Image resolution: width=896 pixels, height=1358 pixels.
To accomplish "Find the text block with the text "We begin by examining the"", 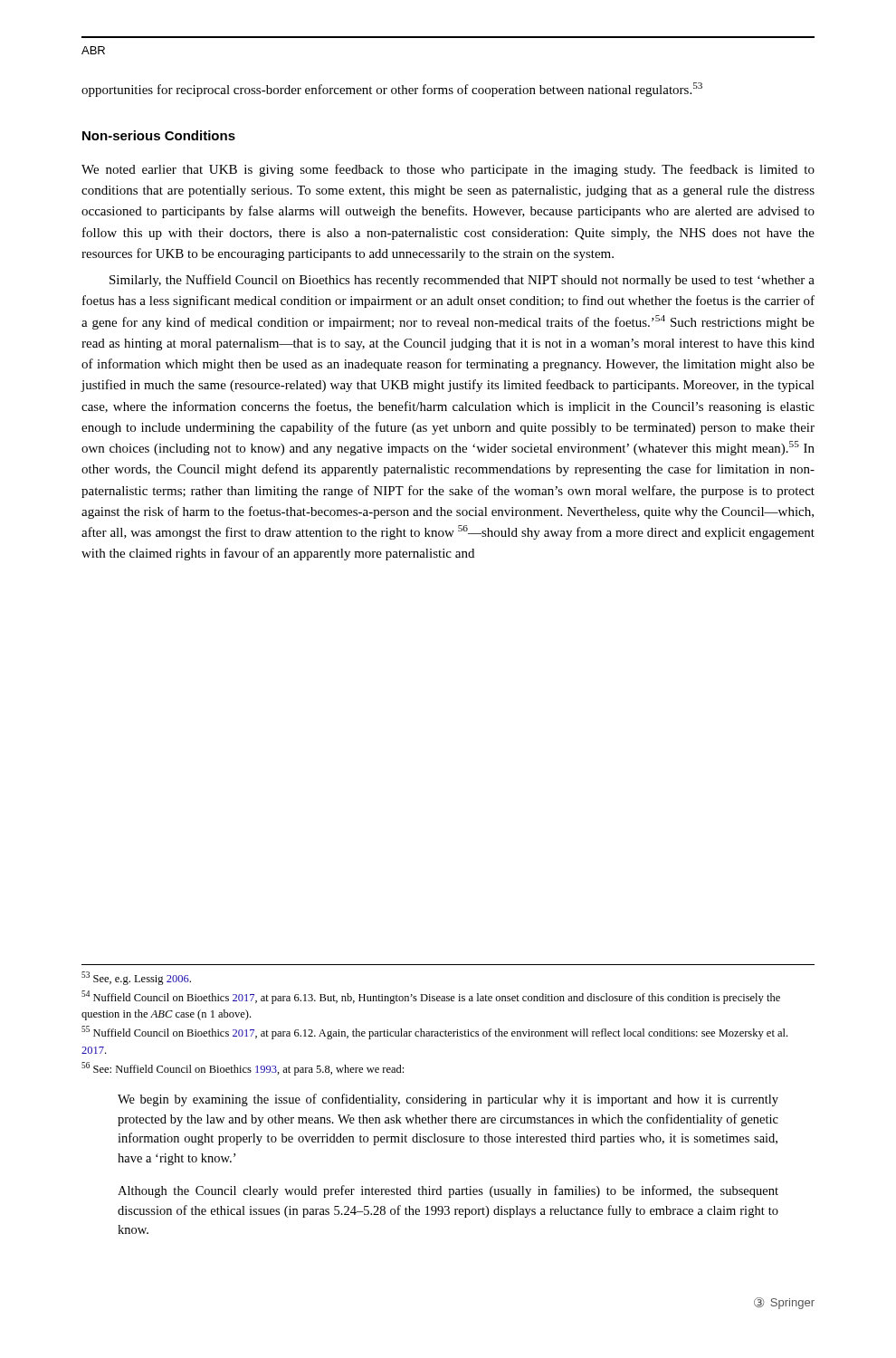I will pyautogui.click(x=448, y=1128).
